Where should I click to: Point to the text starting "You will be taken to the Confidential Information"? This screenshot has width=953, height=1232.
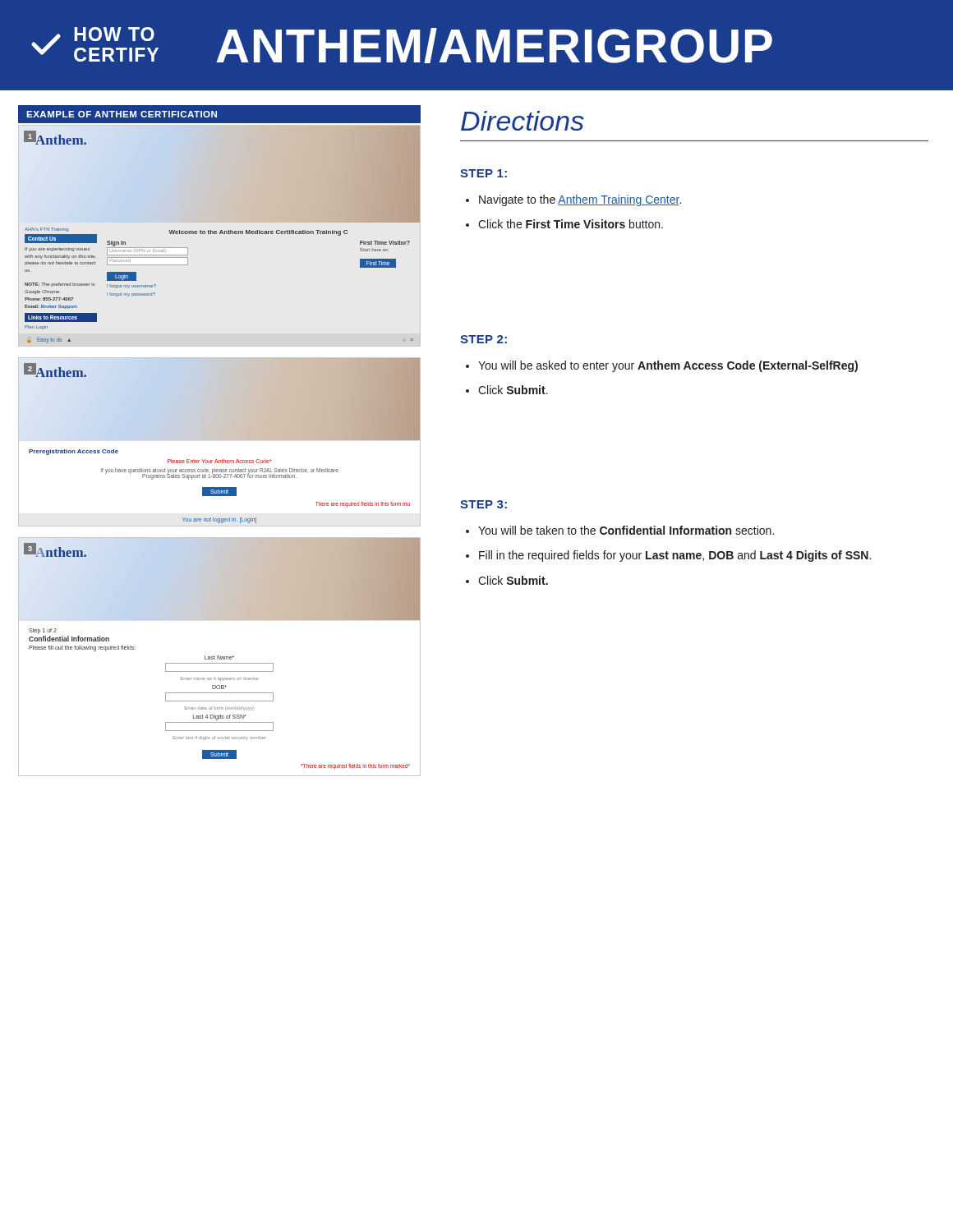point(627,531)
